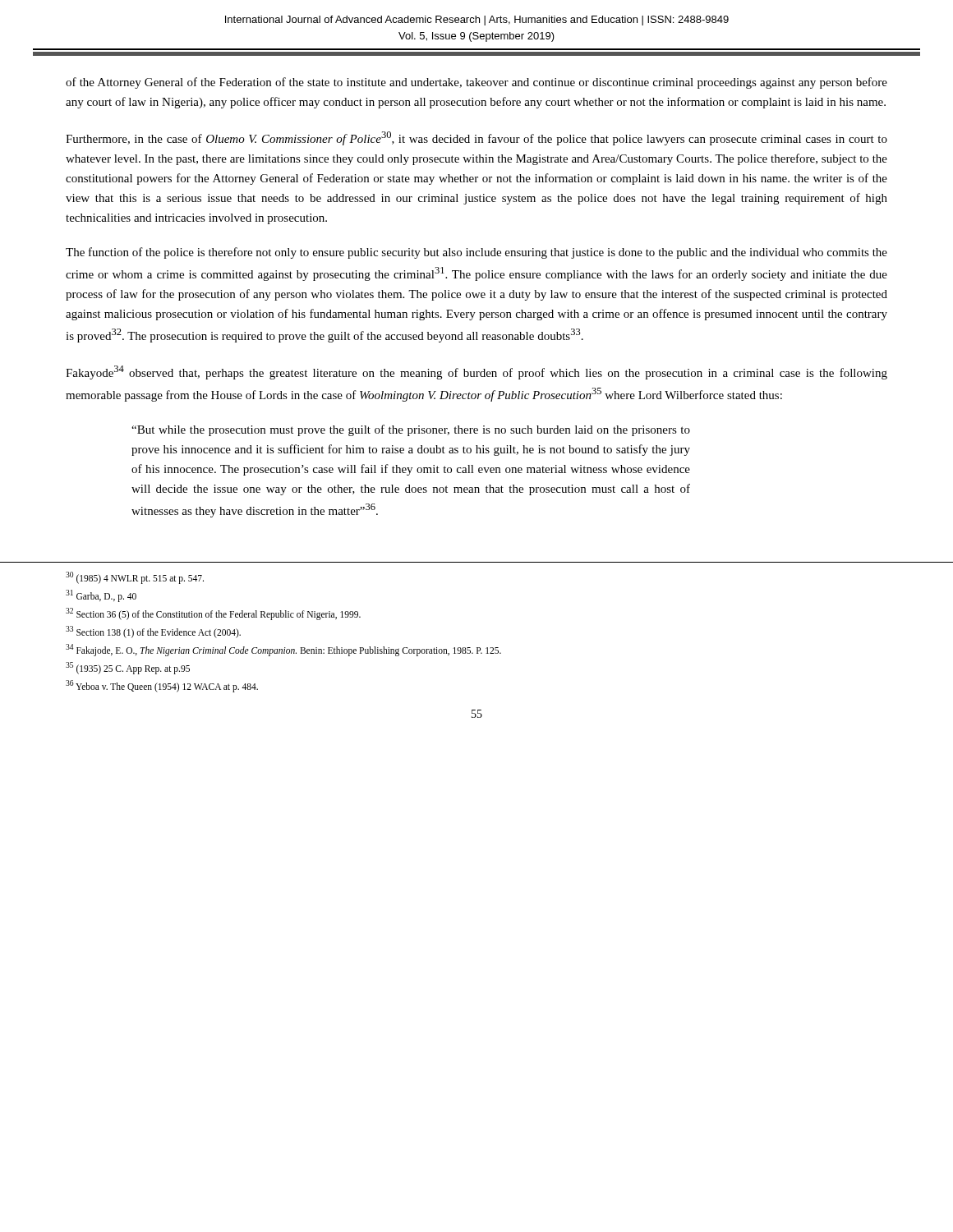Click on the footnote that says "34 Fakajode, E. O., The"
The image size is (953, 1232).
pos(476,650)
